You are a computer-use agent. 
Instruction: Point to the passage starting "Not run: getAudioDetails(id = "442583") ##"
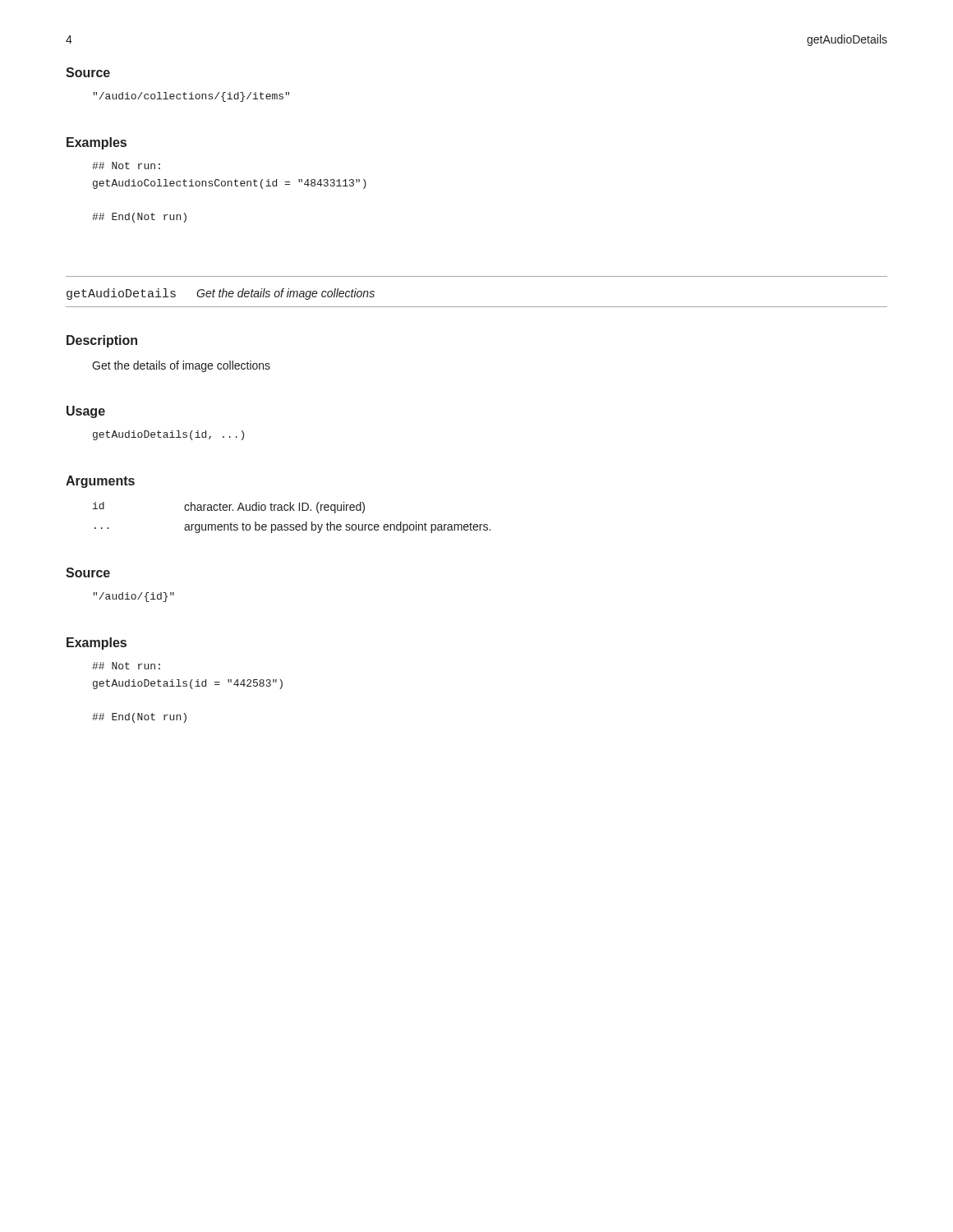coord(188,692)
